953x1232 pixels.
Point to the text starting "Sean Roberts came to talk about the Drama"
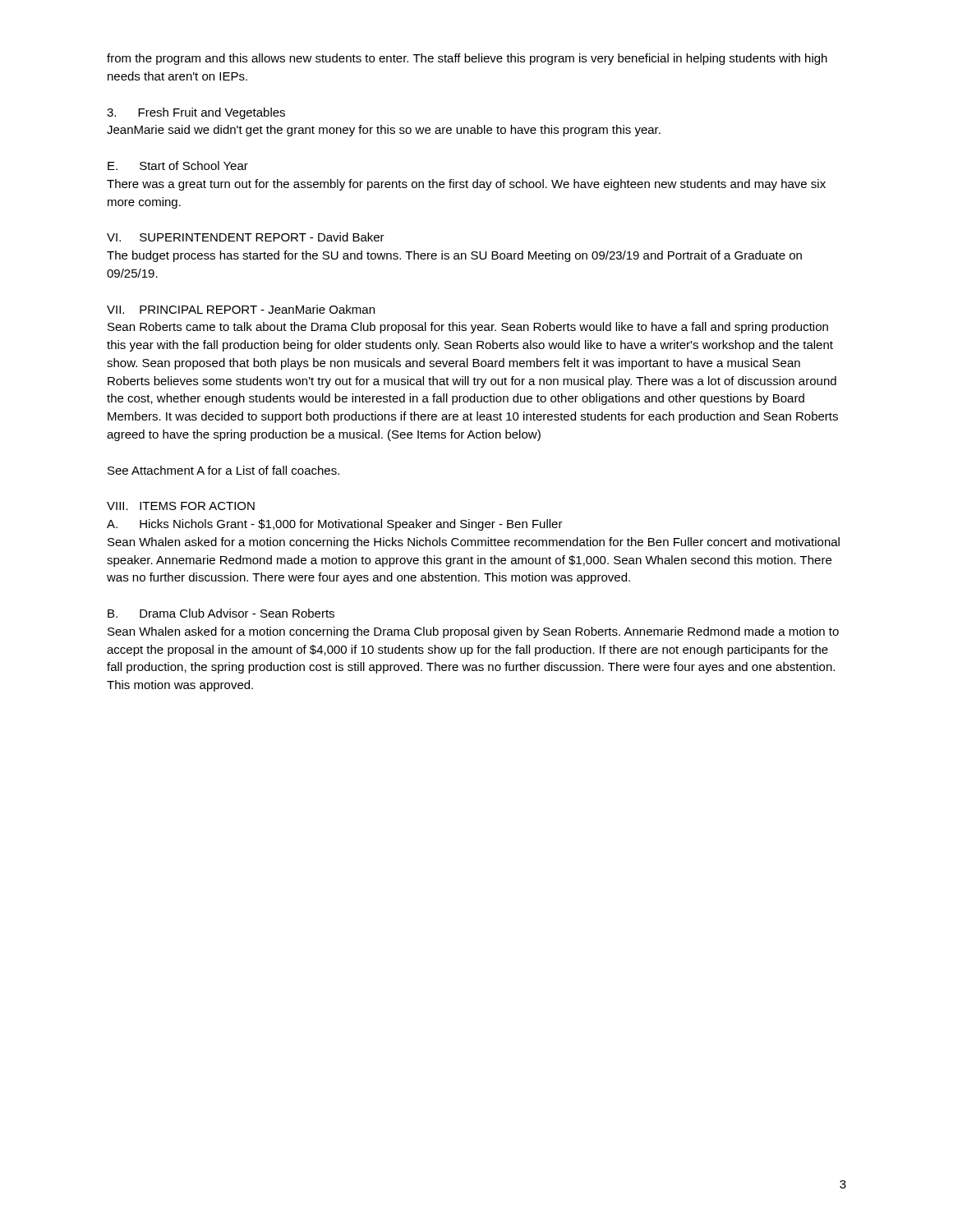pos(476,381)
